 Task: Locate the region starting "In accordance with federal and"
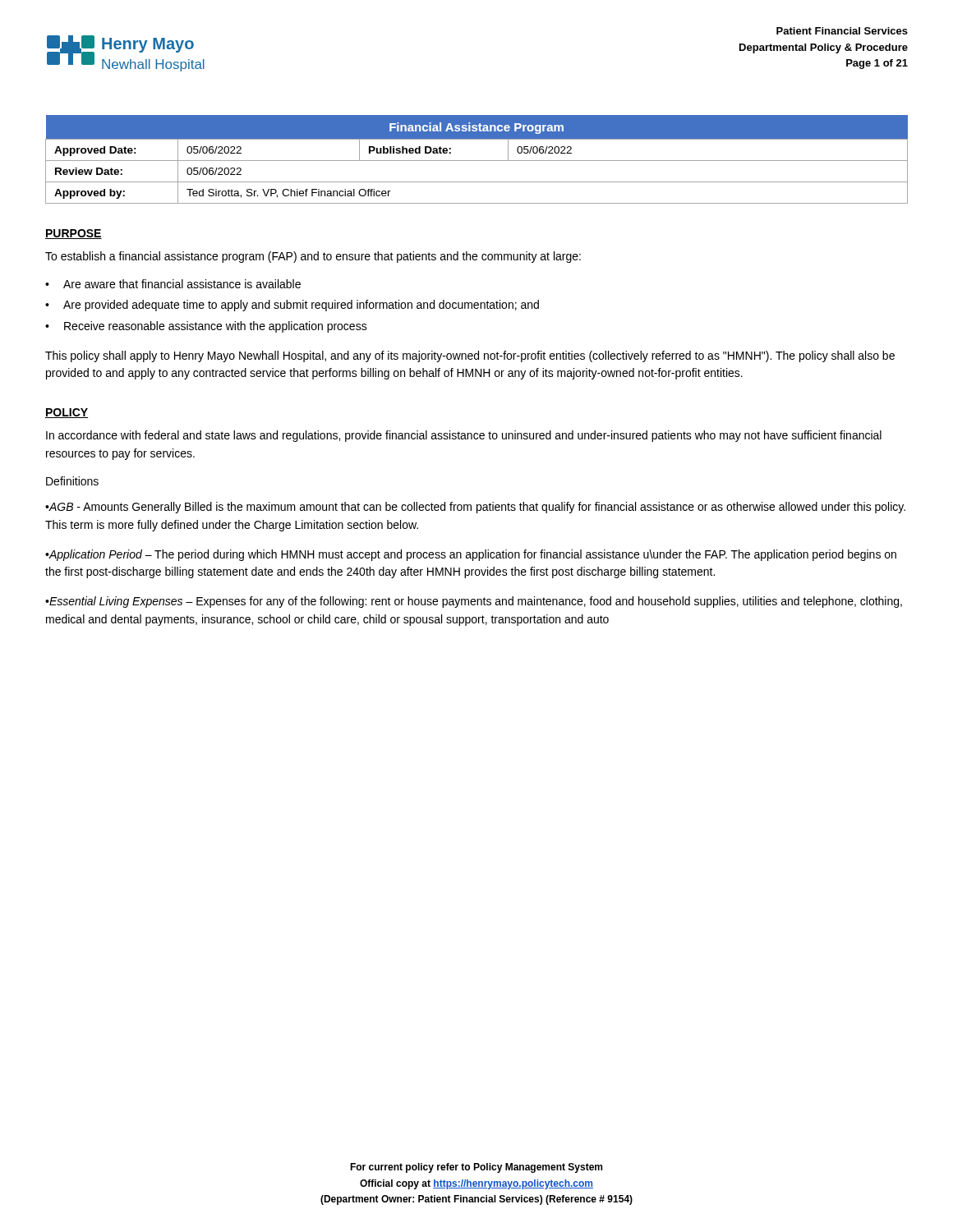[464, 444]
